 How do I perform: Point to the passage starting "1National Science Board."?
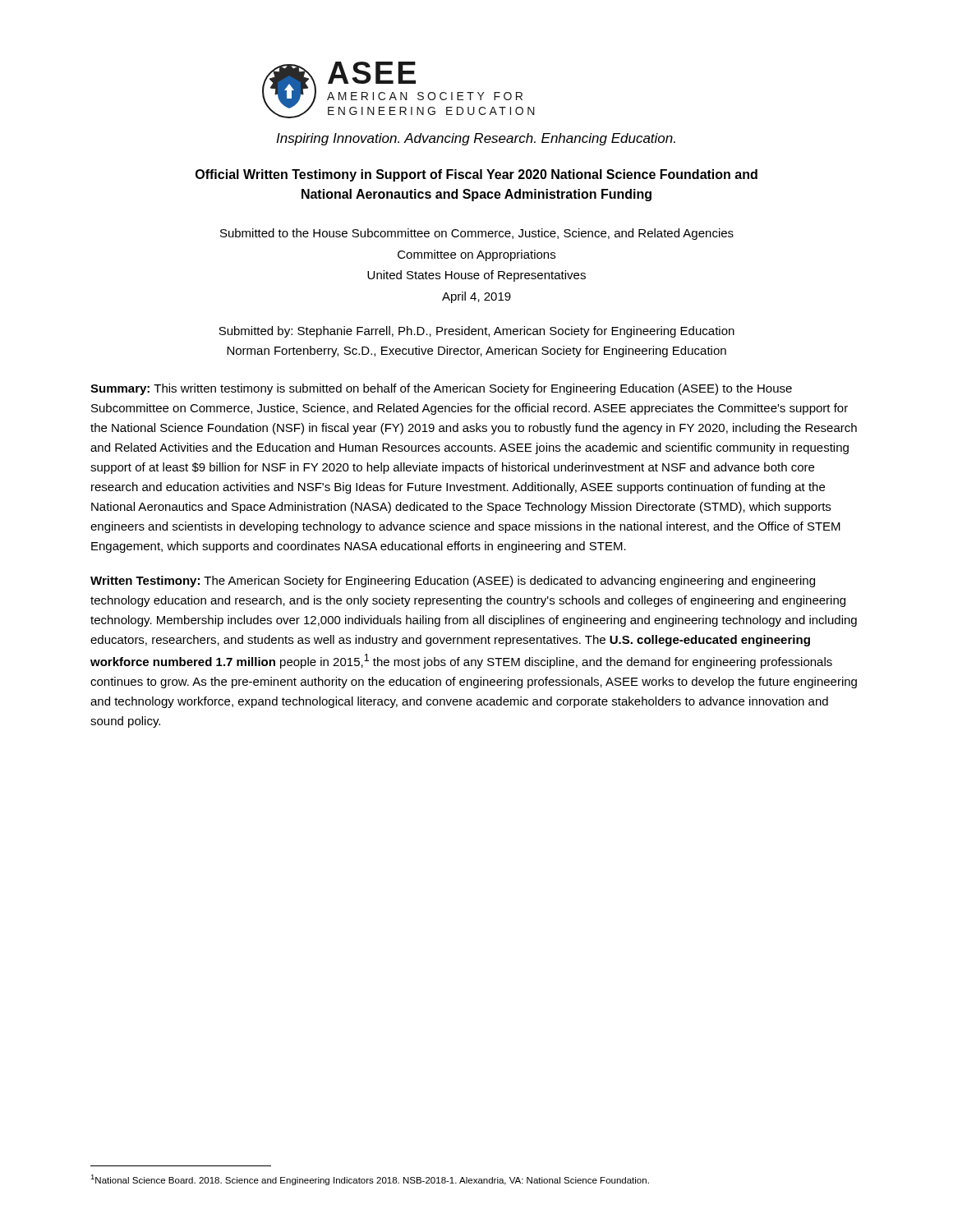click(370, 1175)
